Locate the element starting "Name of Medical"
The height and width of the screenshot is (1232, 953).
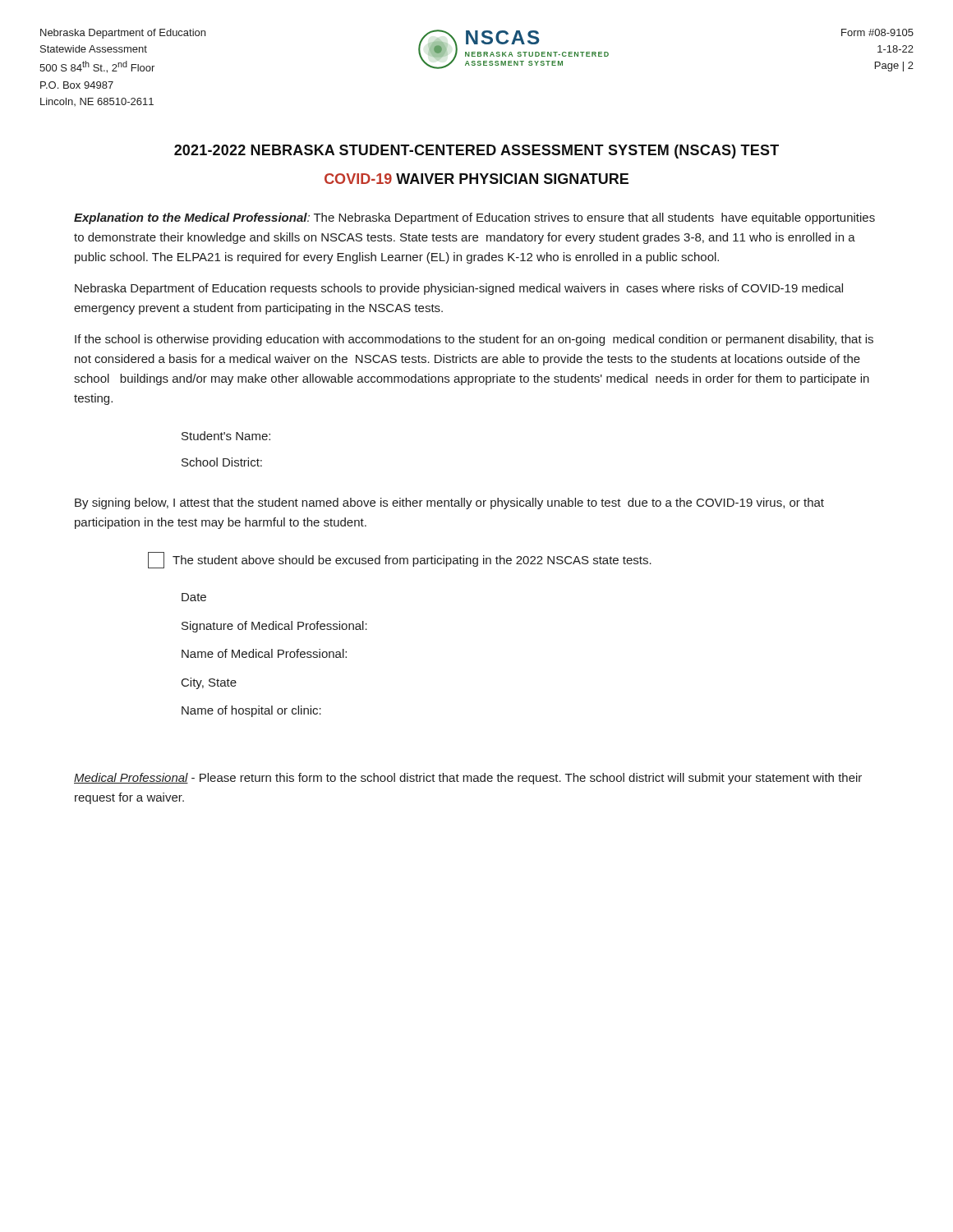tap(264, 653)
